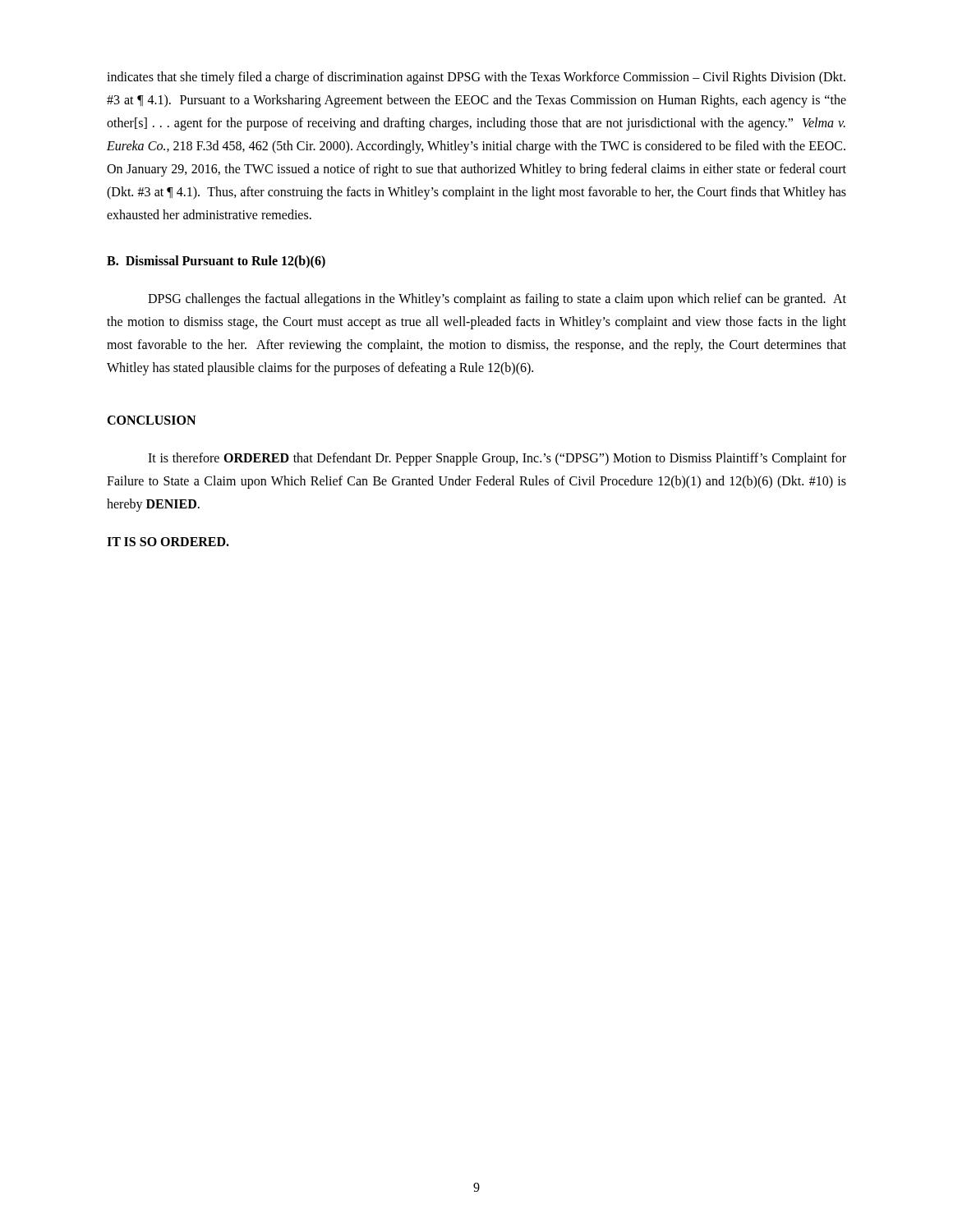
Task: Locate the block of text that opens with "IT IS SO"
Action: tap(168, 542)
